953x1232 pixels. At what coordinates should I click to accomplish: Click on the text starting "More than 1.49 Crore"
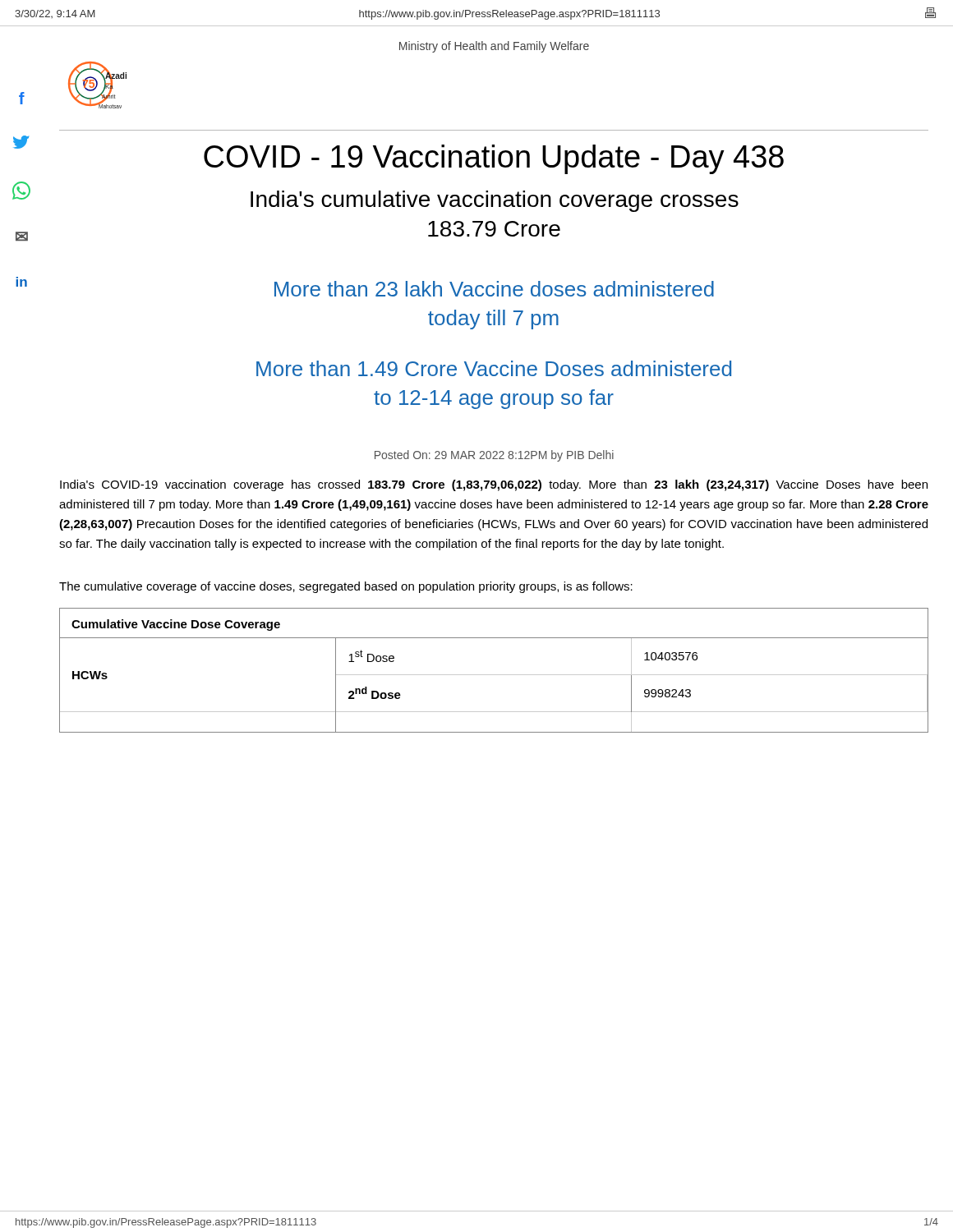pyautogui.click(x=494, y=383)
